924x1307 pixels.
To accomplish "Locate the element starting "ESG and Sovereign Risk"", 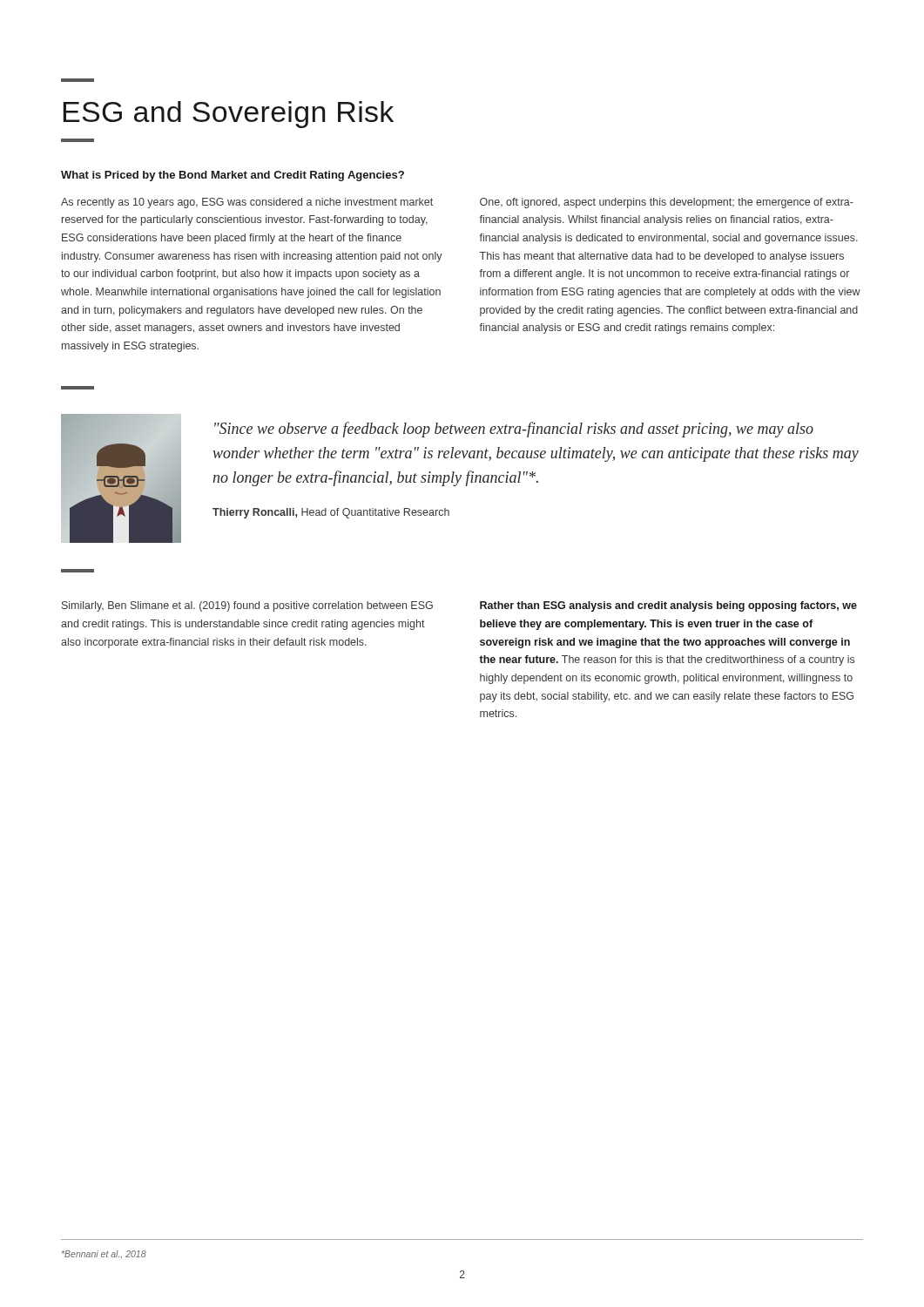I will click(229, 115).
